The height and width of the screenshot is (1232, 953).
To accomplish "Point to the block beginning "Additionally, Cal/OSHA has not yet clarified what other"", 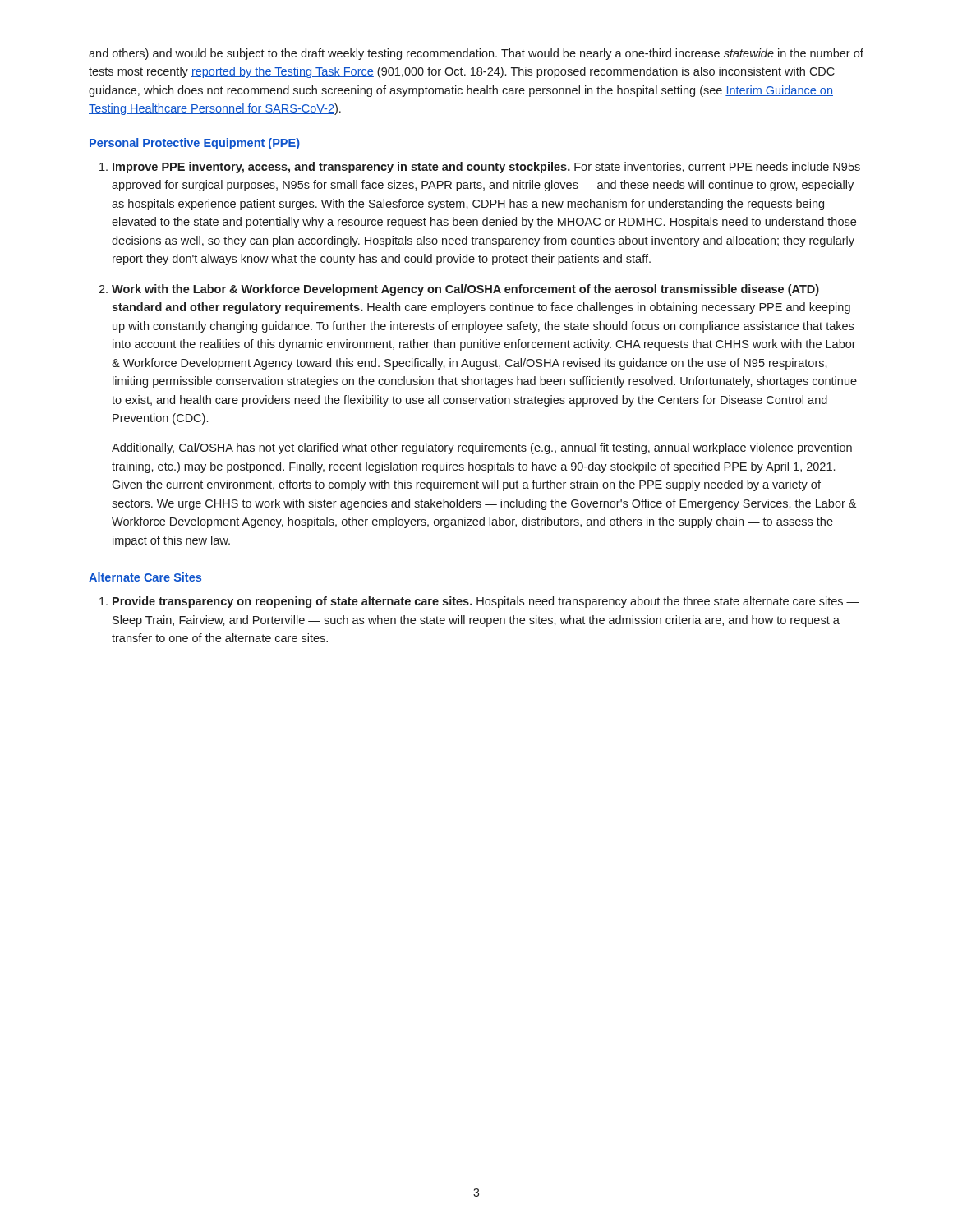I will click(484, 494).
